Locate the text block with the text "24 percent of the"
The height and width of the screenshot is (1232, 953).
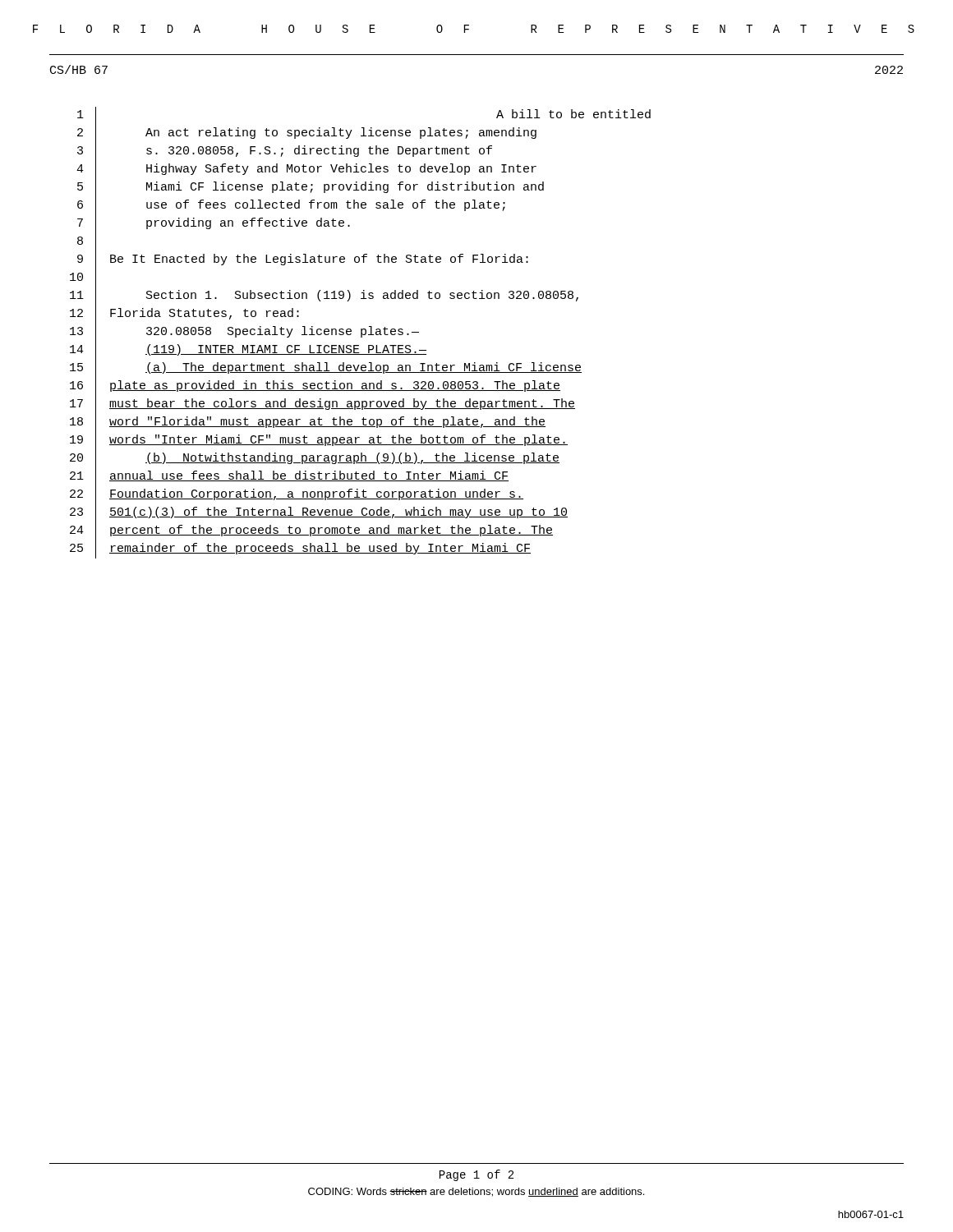point(476,531)
